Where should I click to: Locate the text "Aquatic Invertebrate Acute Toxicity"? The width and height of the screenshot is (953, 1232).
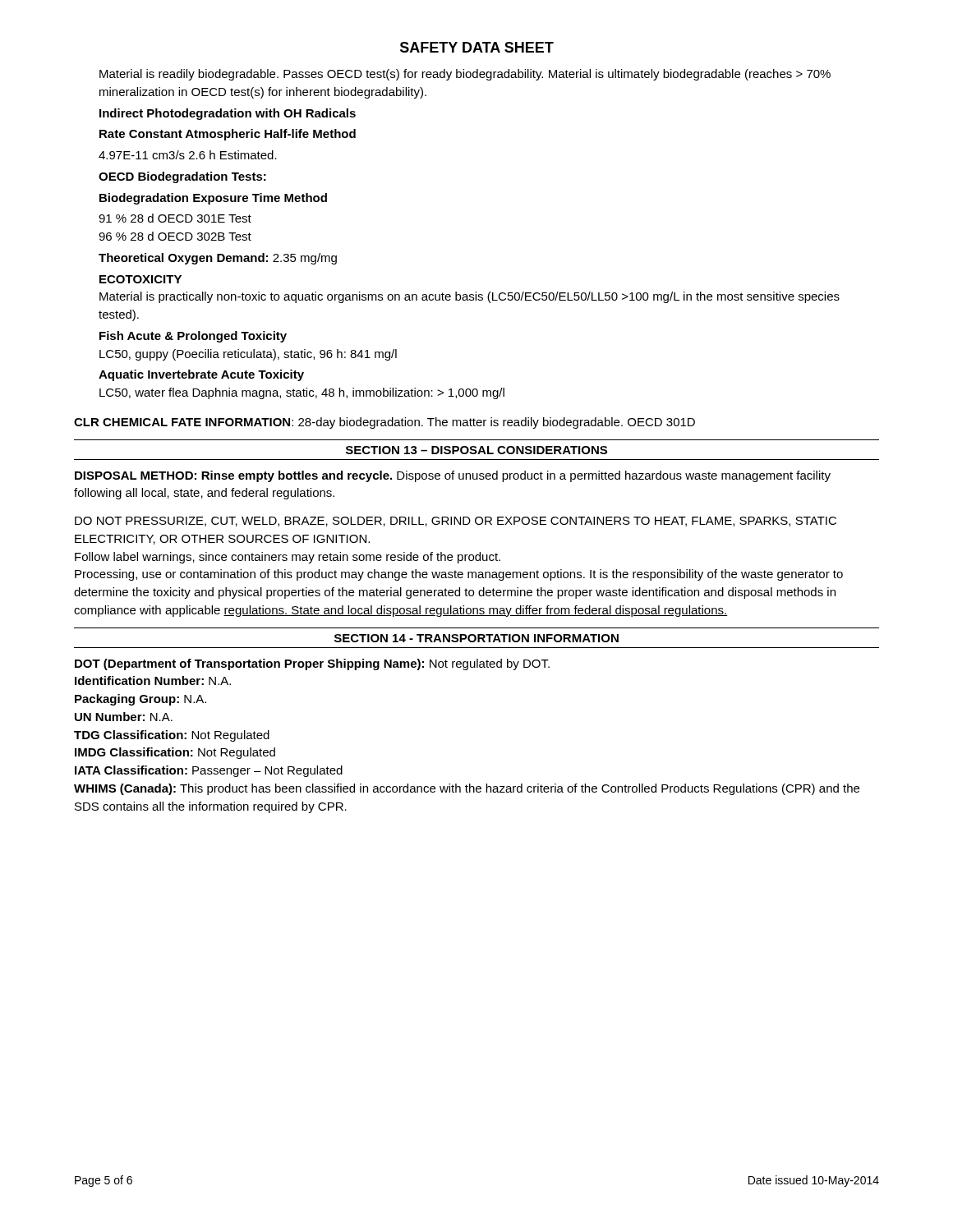pyautogui.click(x=201, y=374)
